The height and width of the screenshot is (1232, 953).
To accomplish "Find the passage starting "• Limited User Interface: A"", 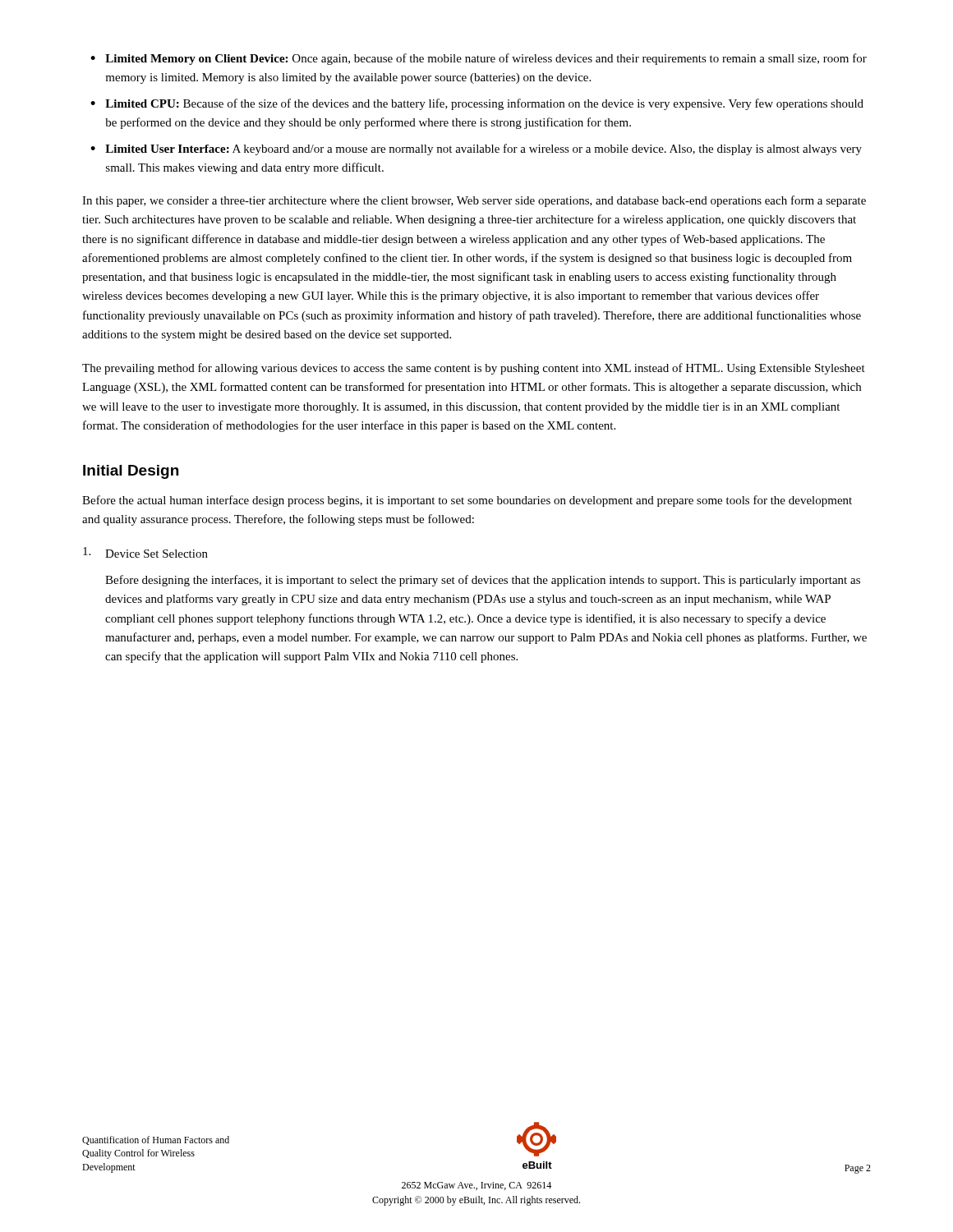I will tap(481, 158).
